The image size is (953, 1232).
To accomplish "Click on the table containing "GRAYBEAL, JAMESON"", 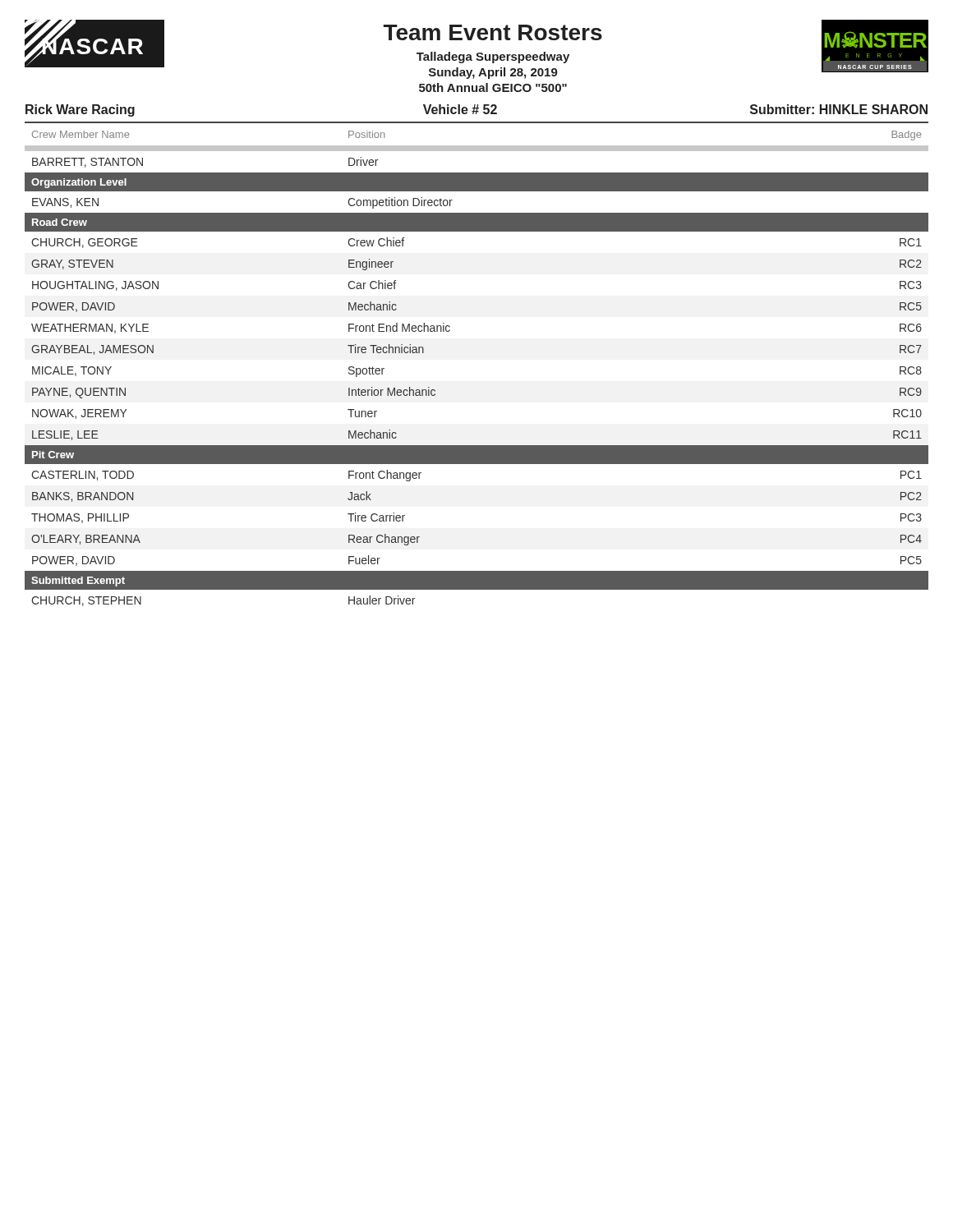I will coord(476,367).
